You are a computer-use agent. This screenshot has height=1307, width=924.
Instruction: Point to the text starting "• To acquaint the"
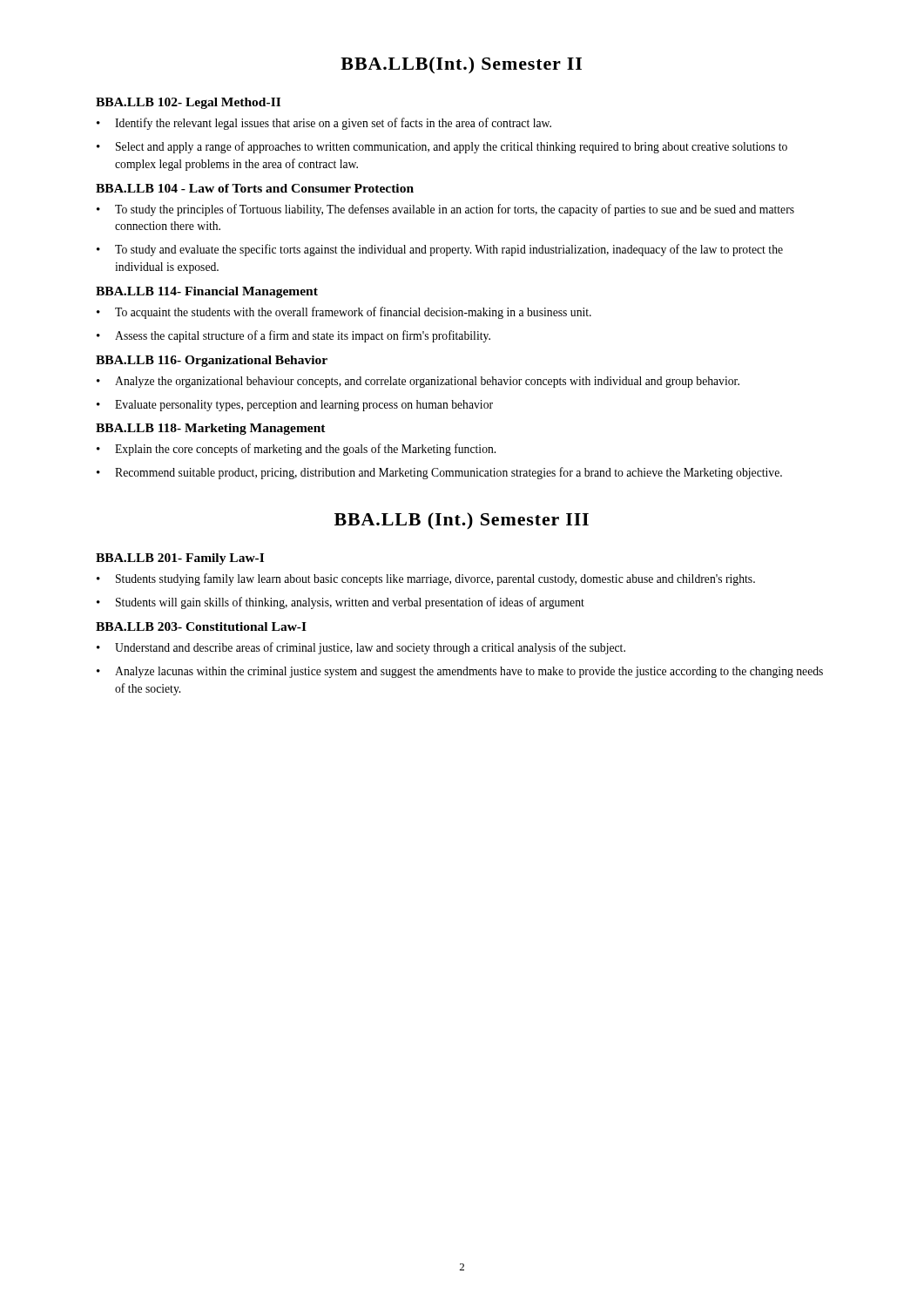tap(462, 313)
